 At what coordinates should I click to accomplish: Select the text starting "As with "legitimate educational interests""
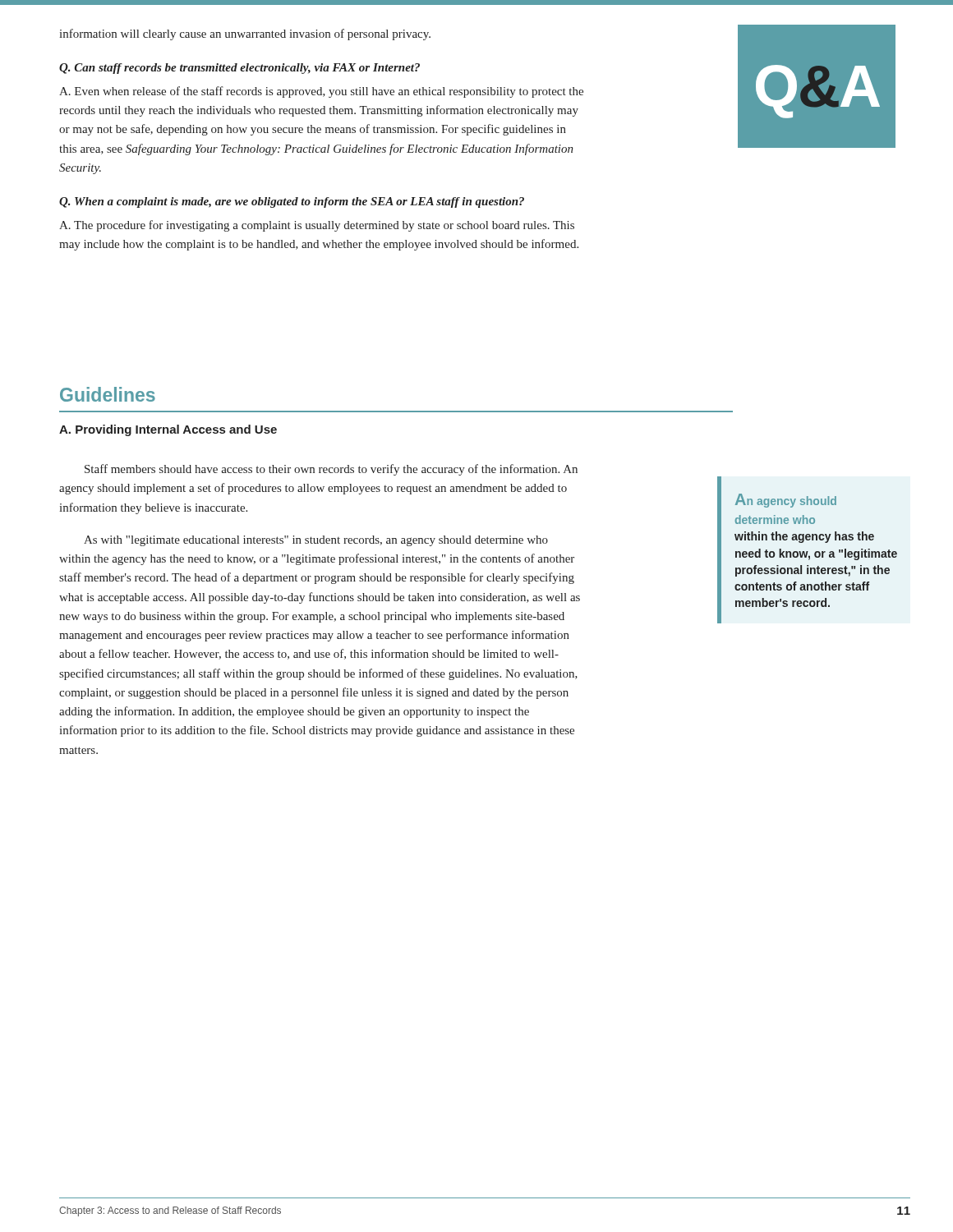tap(320, 644)
